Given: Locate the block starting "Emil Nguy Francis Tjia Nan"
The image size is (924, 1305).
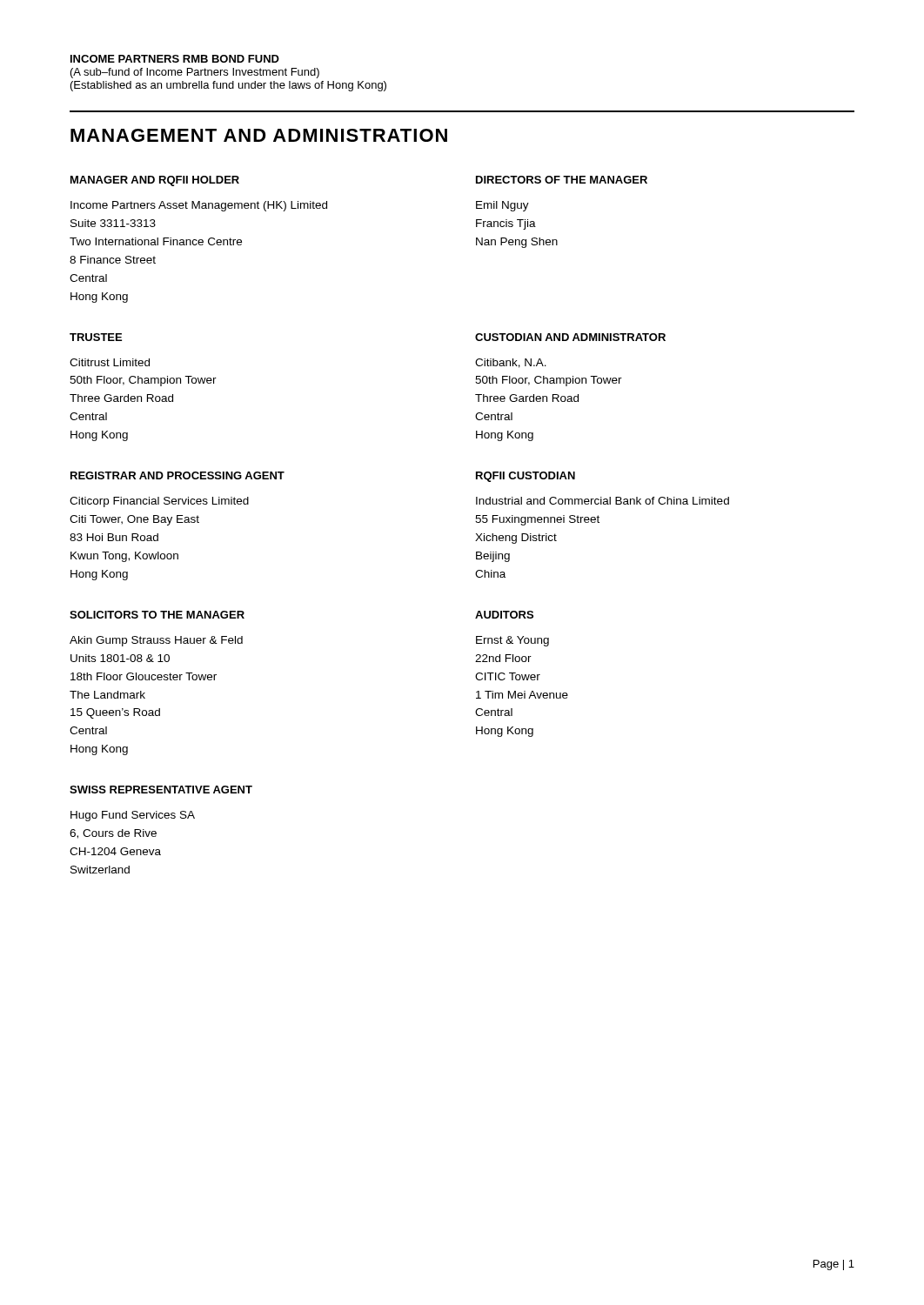Looking at the screenshot, I should click(517, 223).
